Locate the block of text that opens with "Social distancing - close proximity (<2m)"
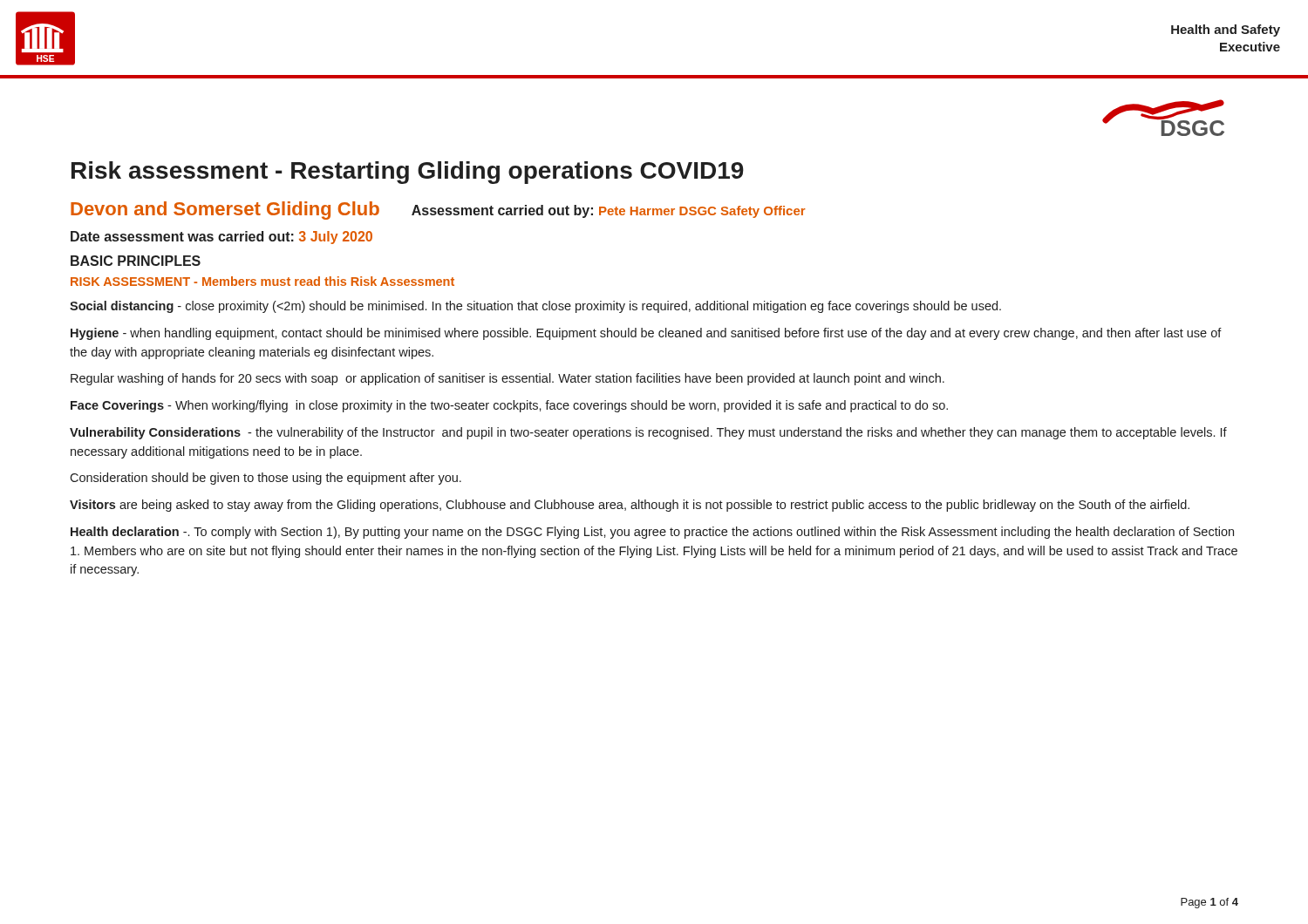The width and height of the screenshot is (1308, 924). pos(536,306)
